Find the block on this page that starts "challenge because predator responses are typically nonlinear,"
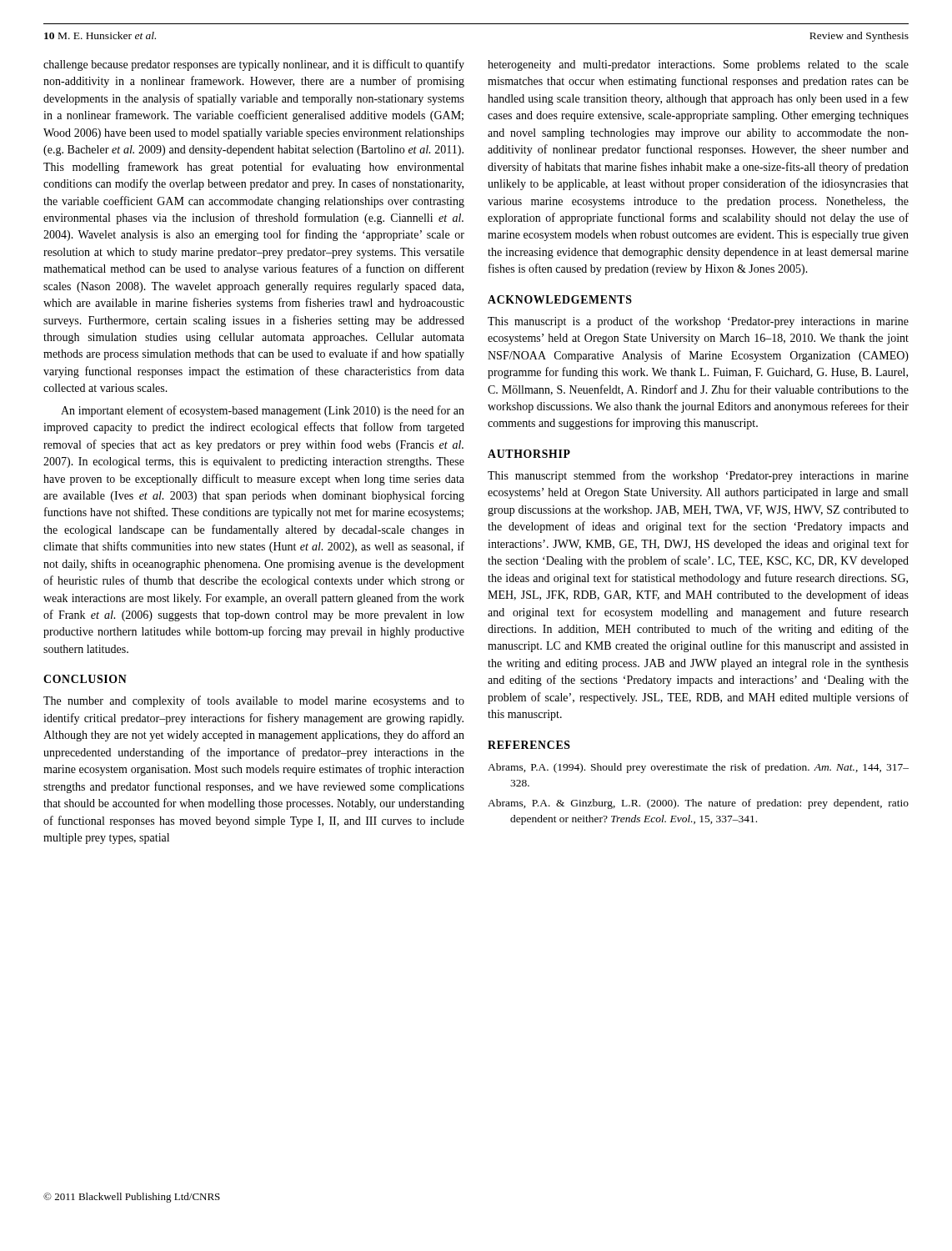 [x=254, y=227]
